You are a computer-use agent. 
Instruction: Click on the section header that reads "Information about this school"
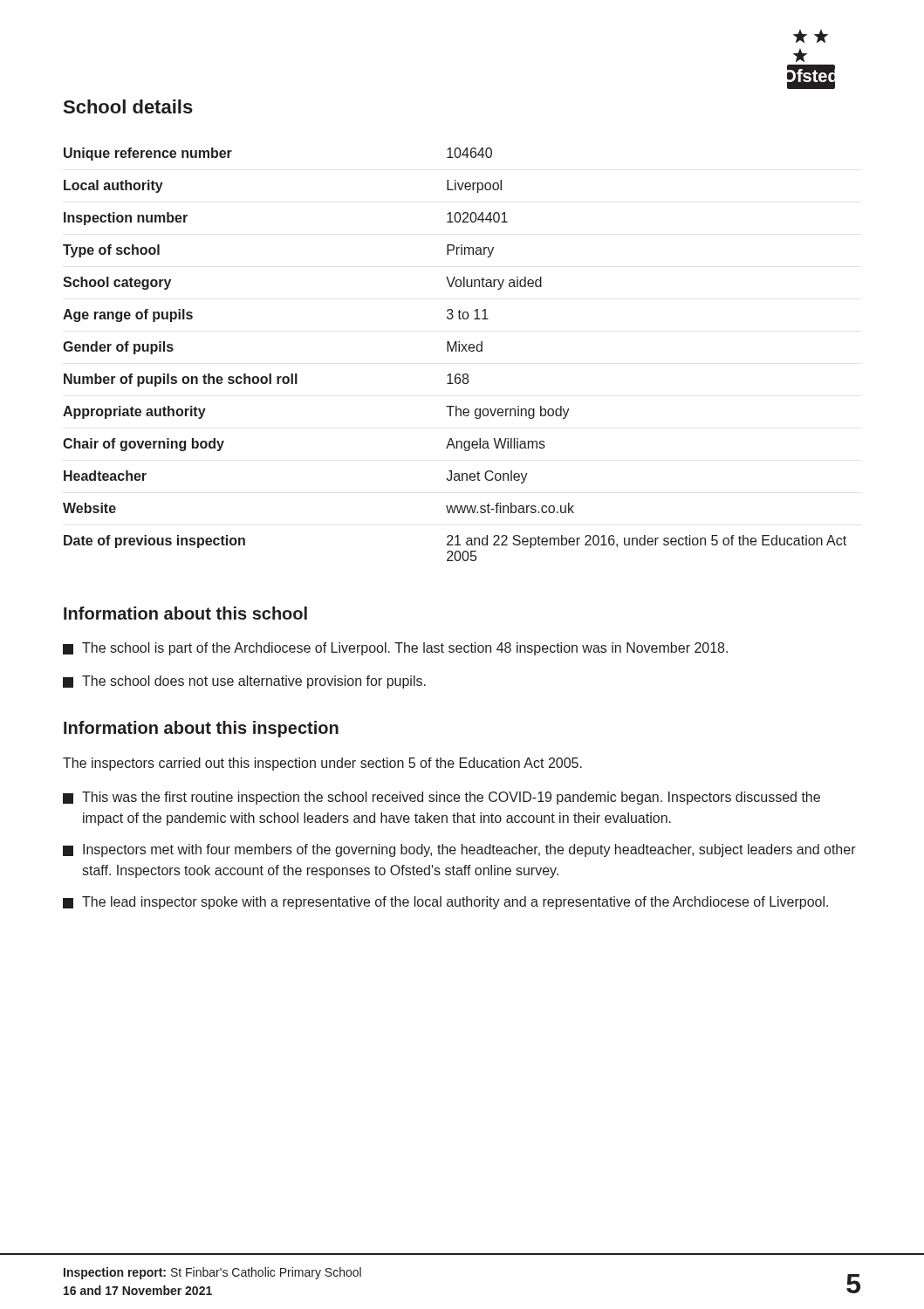pyautogui.click(x=185, y=613)
